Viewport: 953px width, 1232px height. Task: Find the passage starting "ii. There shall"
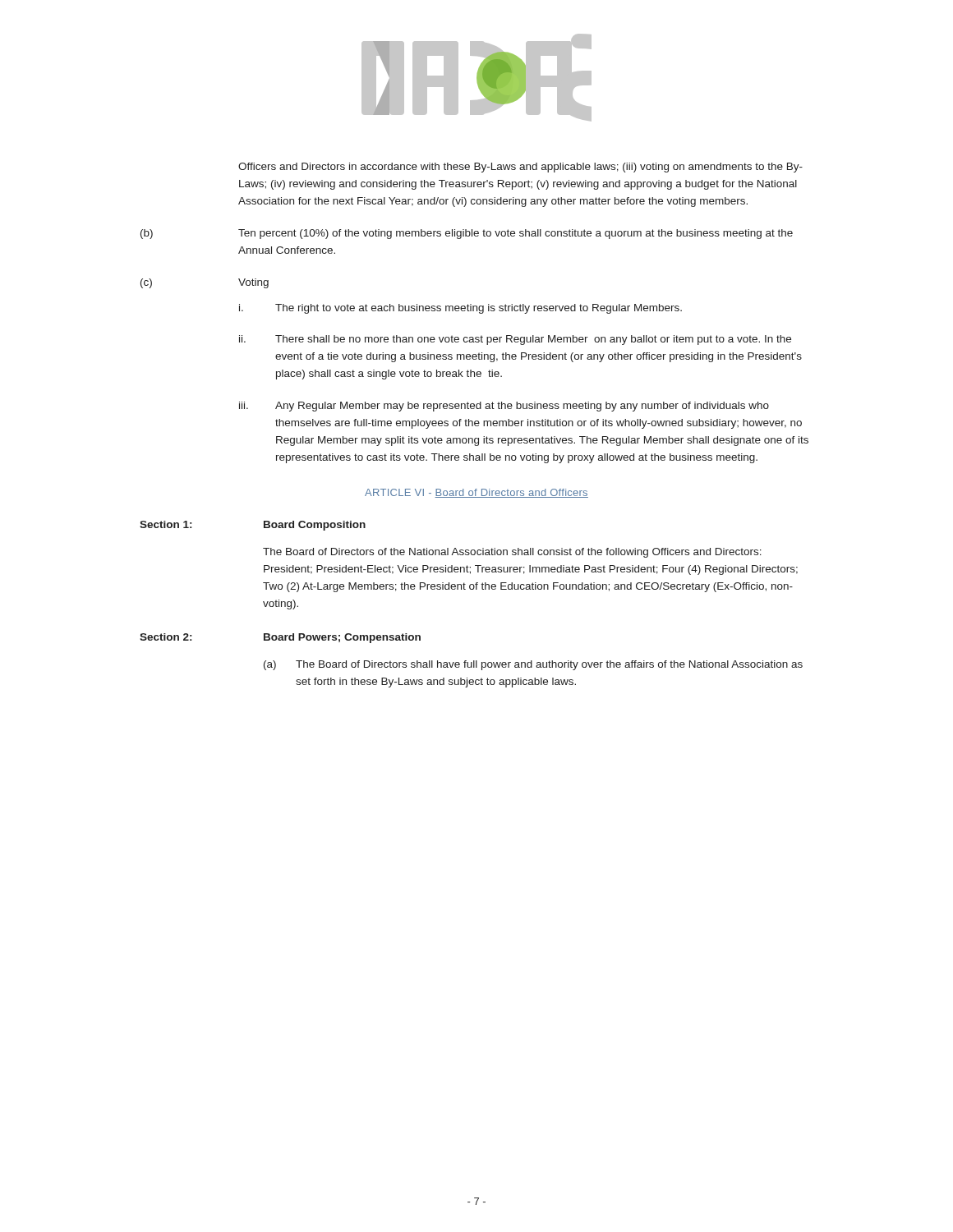click(x=526, y=357)
